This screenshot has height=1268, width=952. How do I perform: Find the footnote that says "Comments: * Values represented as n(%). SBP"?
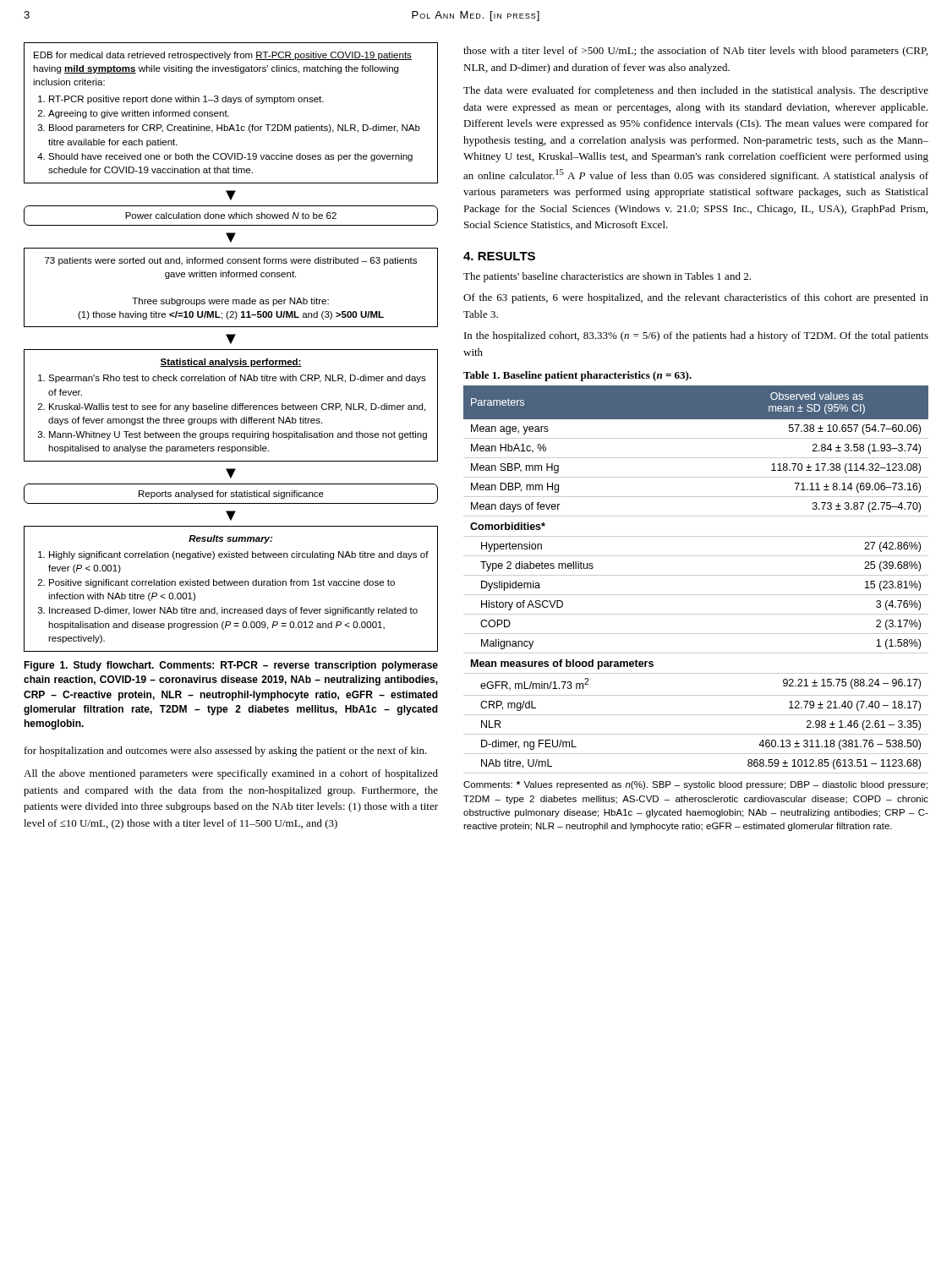696,805
